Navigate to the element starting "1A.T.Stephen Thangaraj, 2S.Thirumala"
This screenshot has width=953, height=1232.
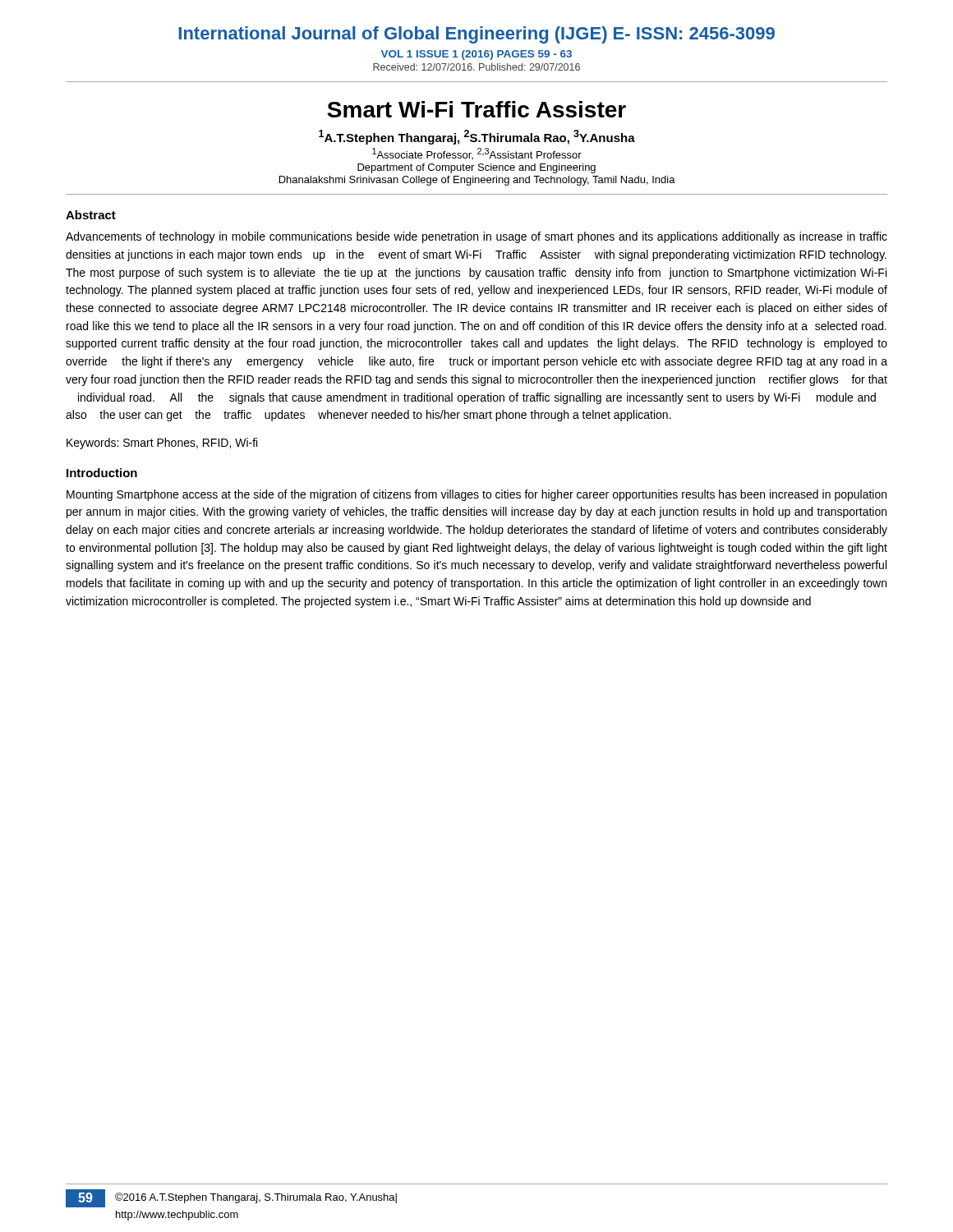tap(476, 136)
